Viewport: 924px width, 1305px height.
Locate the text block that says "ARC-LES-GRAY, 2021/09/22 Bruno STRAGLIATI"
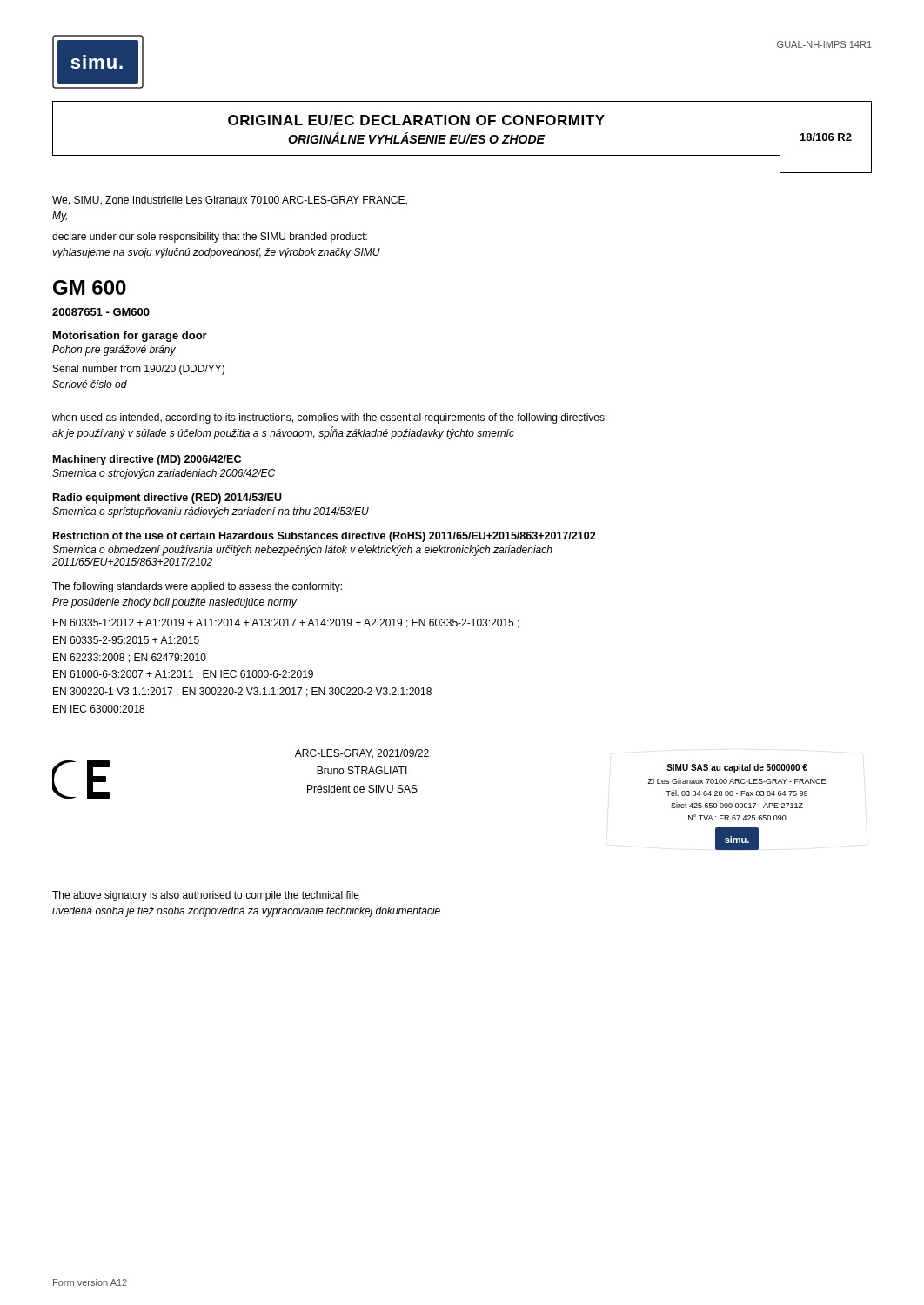pyautogui.click(x=362, y=771)
